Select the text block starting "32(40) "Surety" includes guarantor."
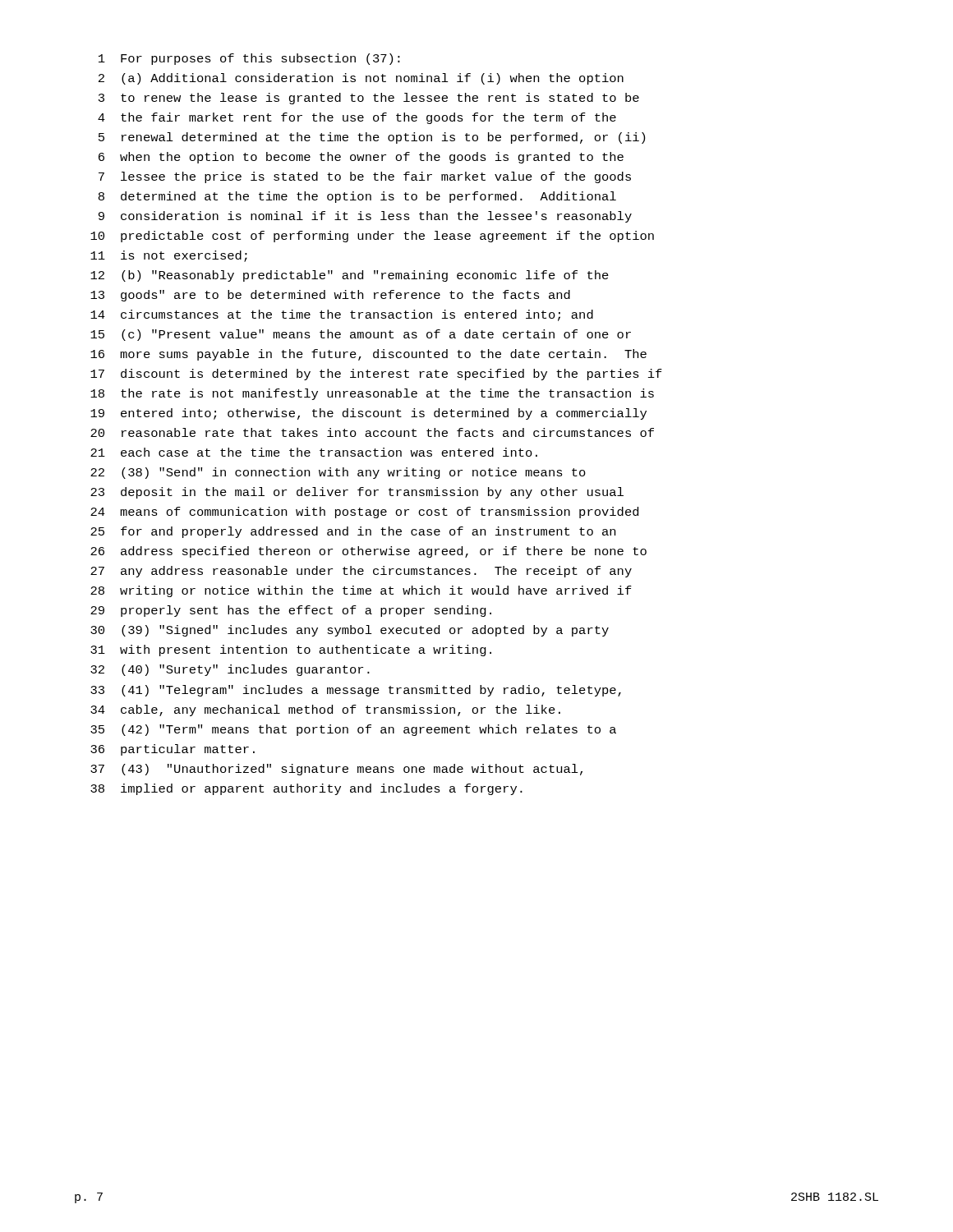953x1232 pixels. [230, 670]
